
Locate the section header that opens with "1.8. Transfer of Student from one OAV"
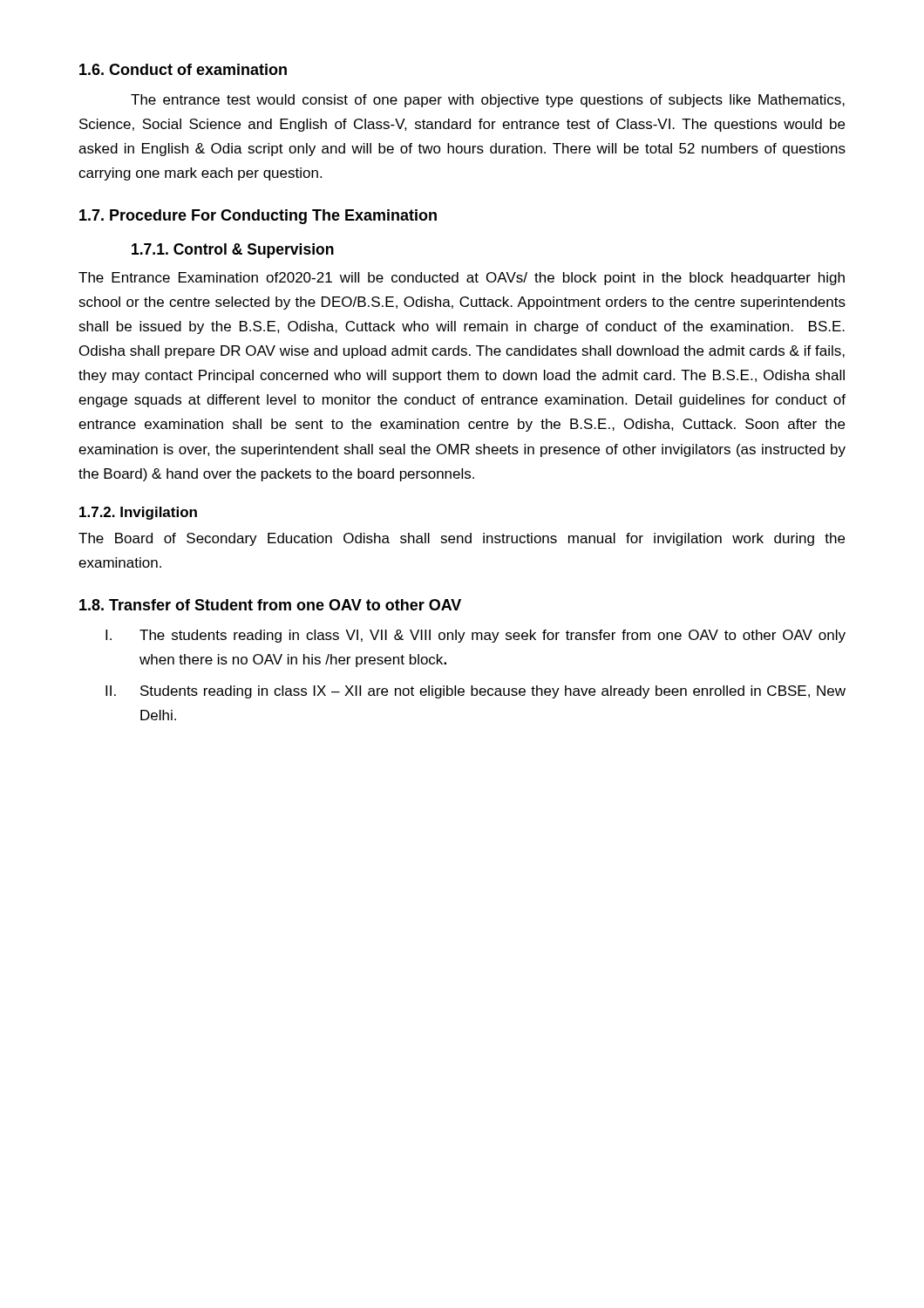[x=270, y=605]
